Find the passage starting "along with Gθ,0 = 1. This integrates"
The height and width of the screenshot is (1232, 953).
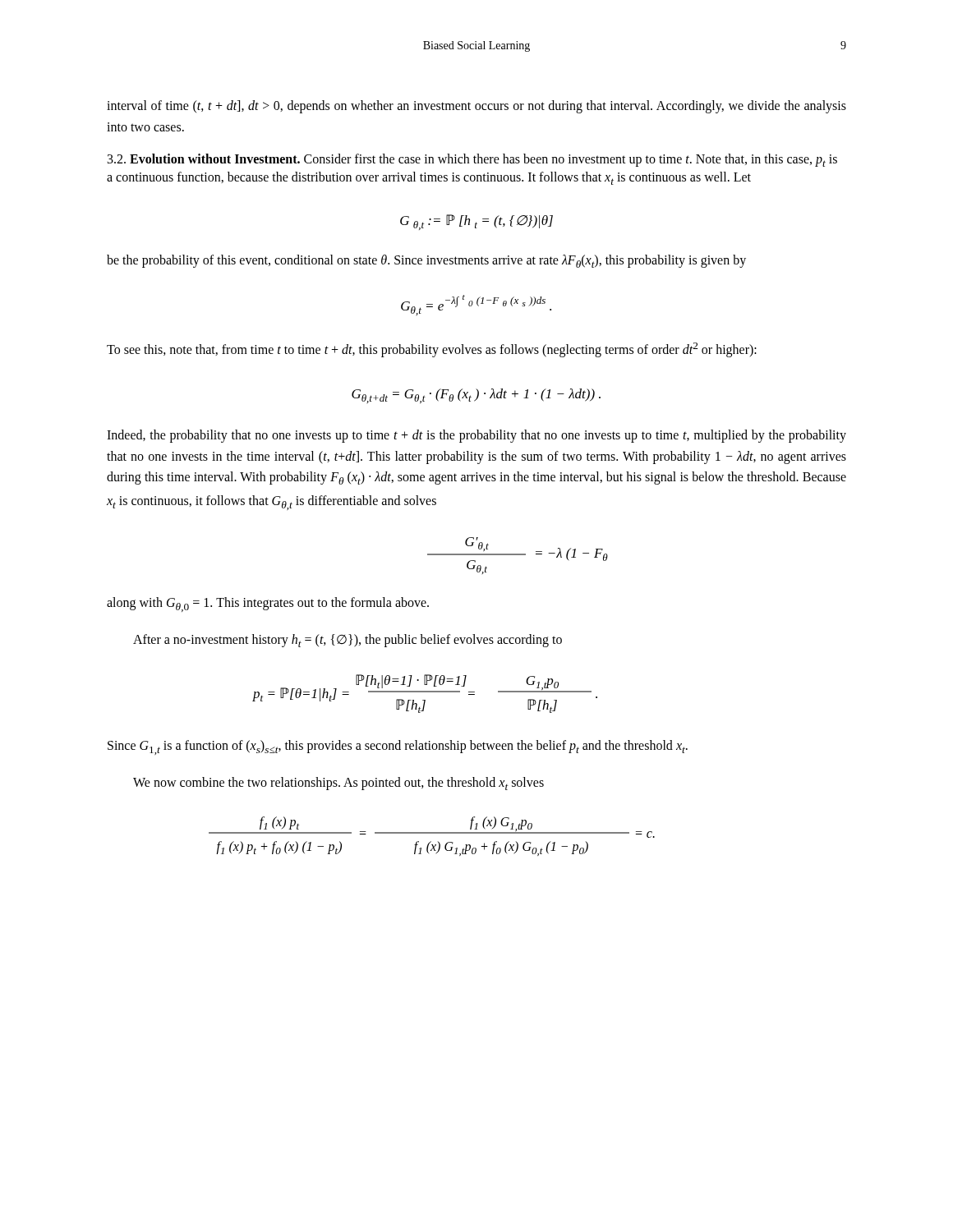click(x=268, y=604)
